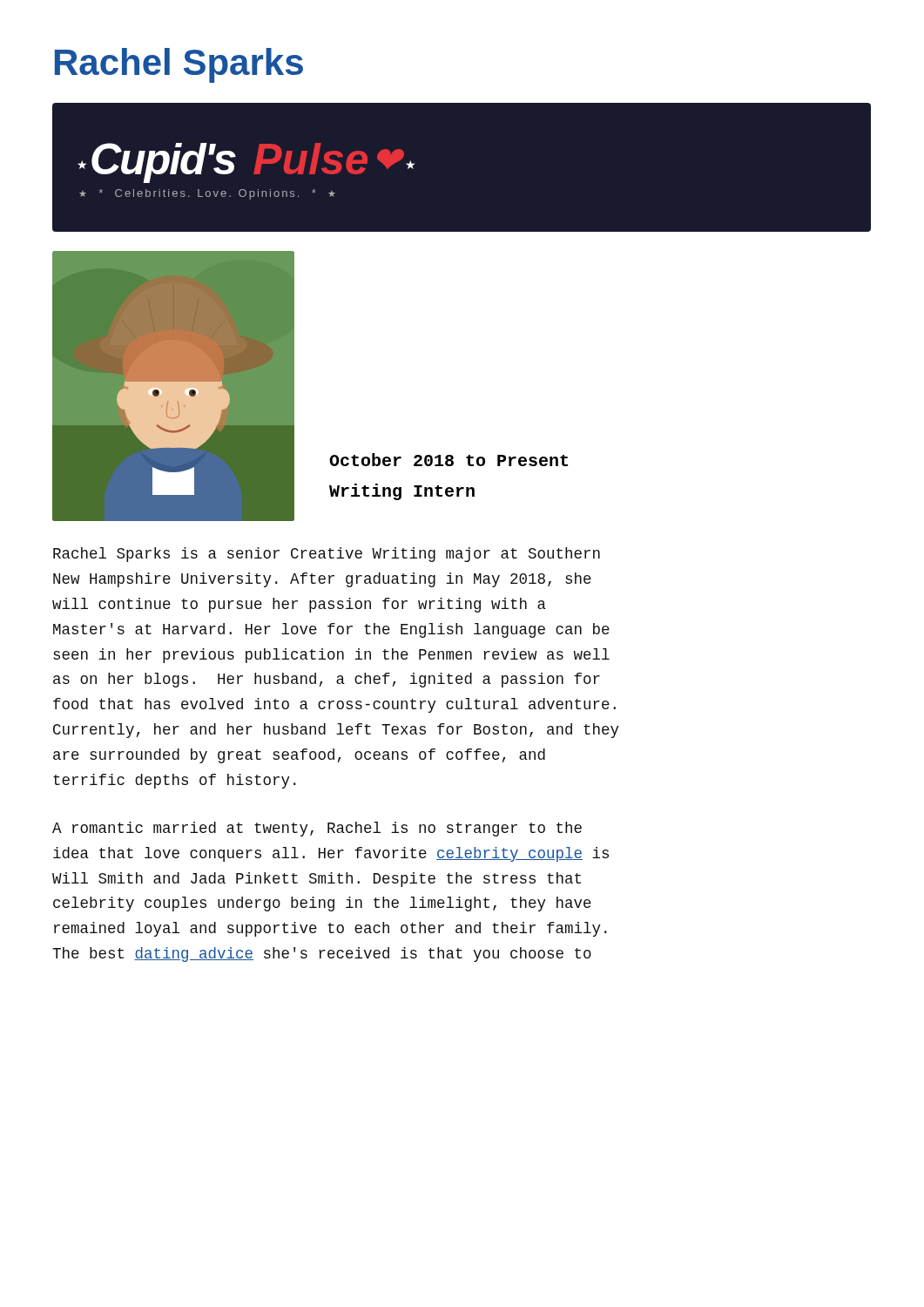Select the title
The image size is (924, 1307).
(x=462, y=63)
